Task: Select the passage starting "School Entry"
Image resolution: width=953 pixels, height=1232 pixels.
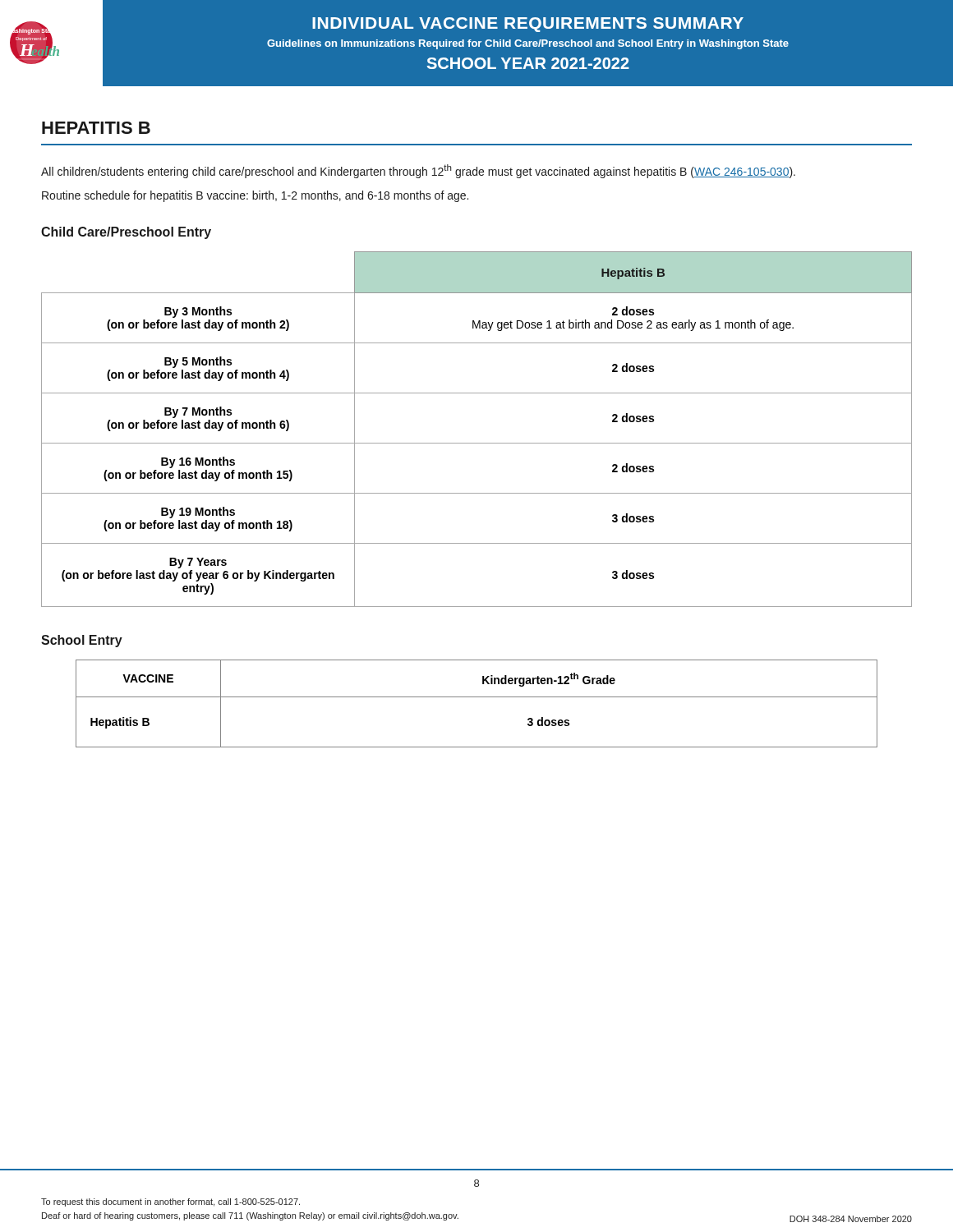Action: [82, 640]
